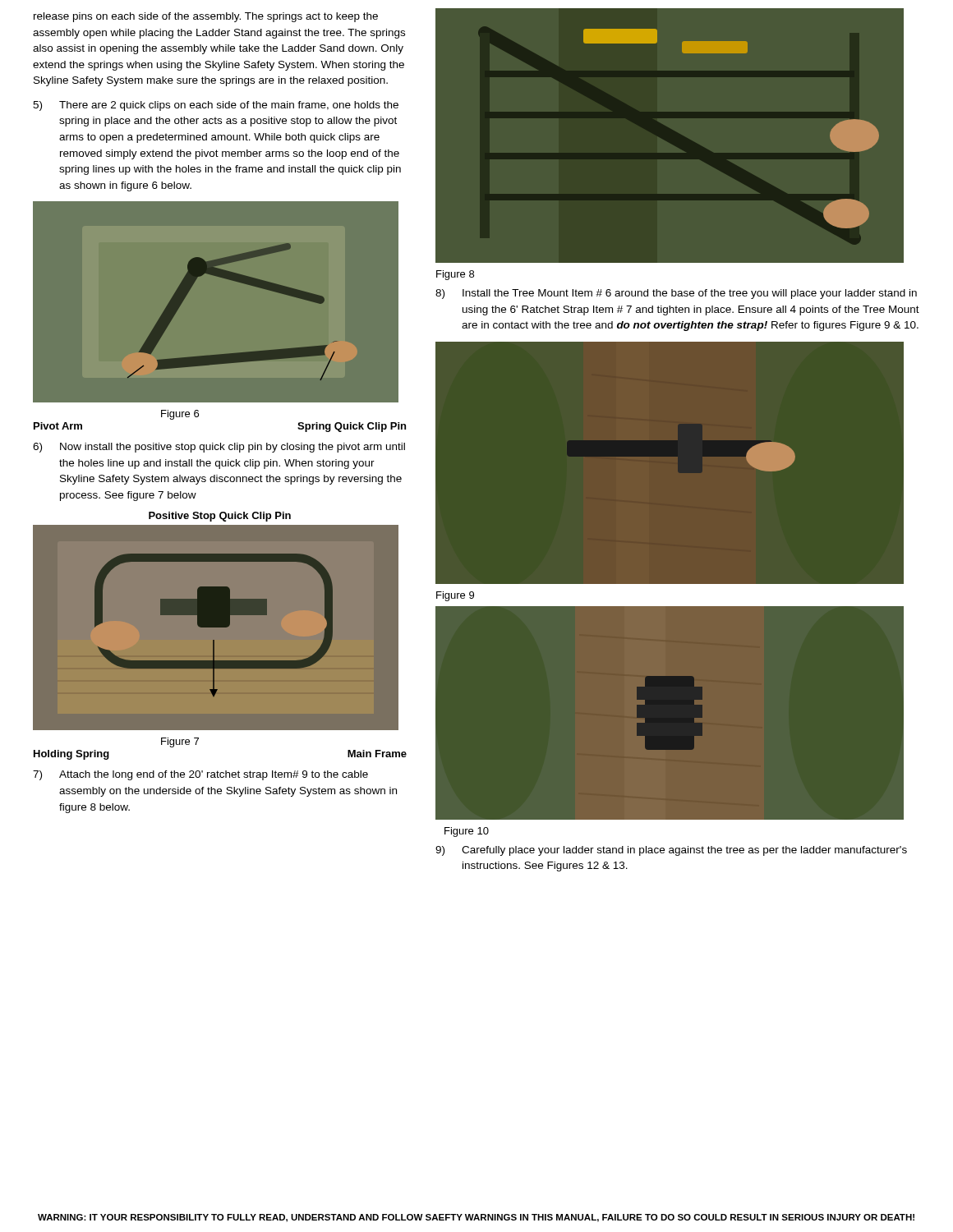Click the passage that begins "7) Attach the long"
The image size is (953, 1232).
(x=220, y=791)
